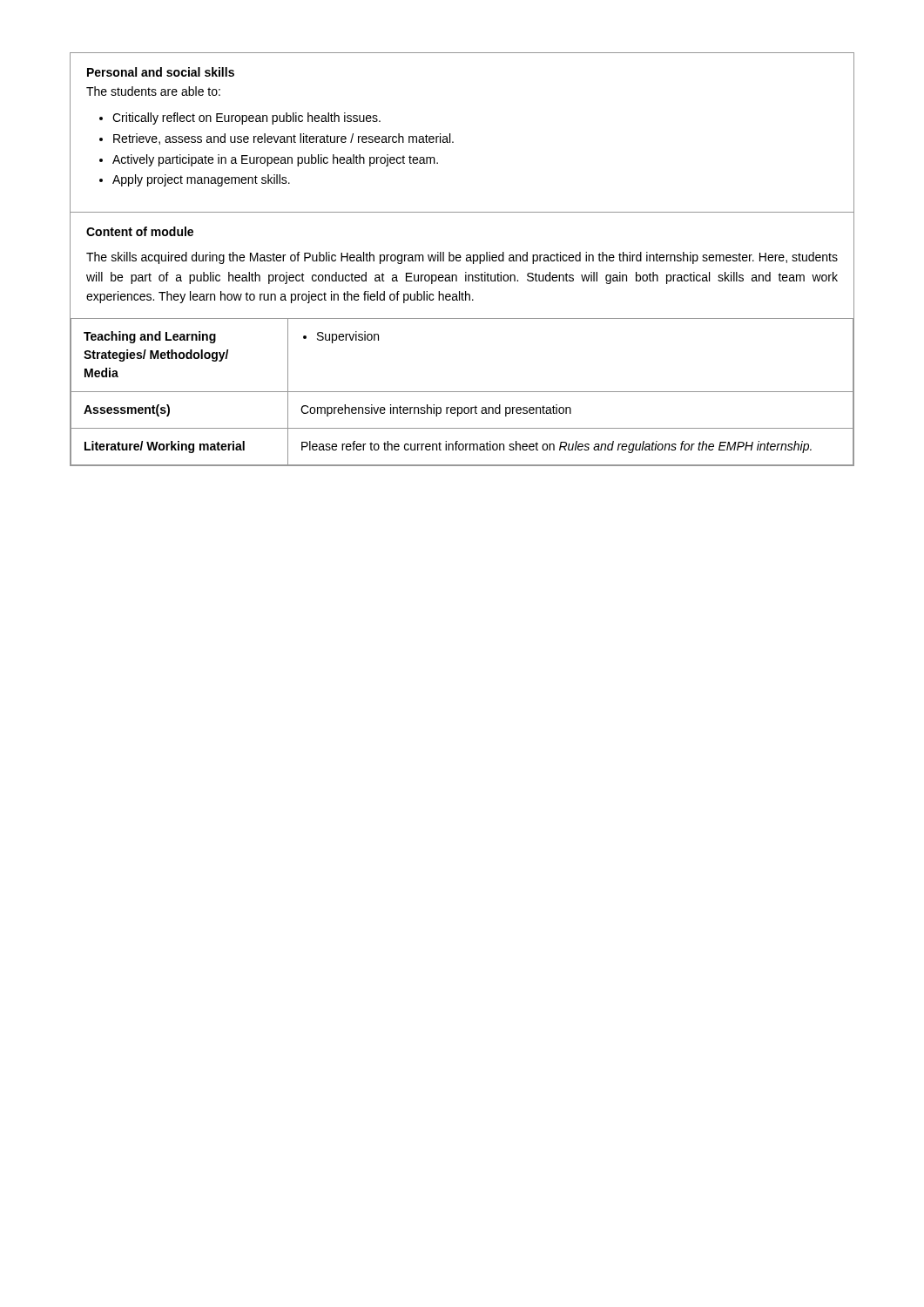This screenshot has width=924, height=1307.
Task: Select the table
Action: [x=462, y=392]
